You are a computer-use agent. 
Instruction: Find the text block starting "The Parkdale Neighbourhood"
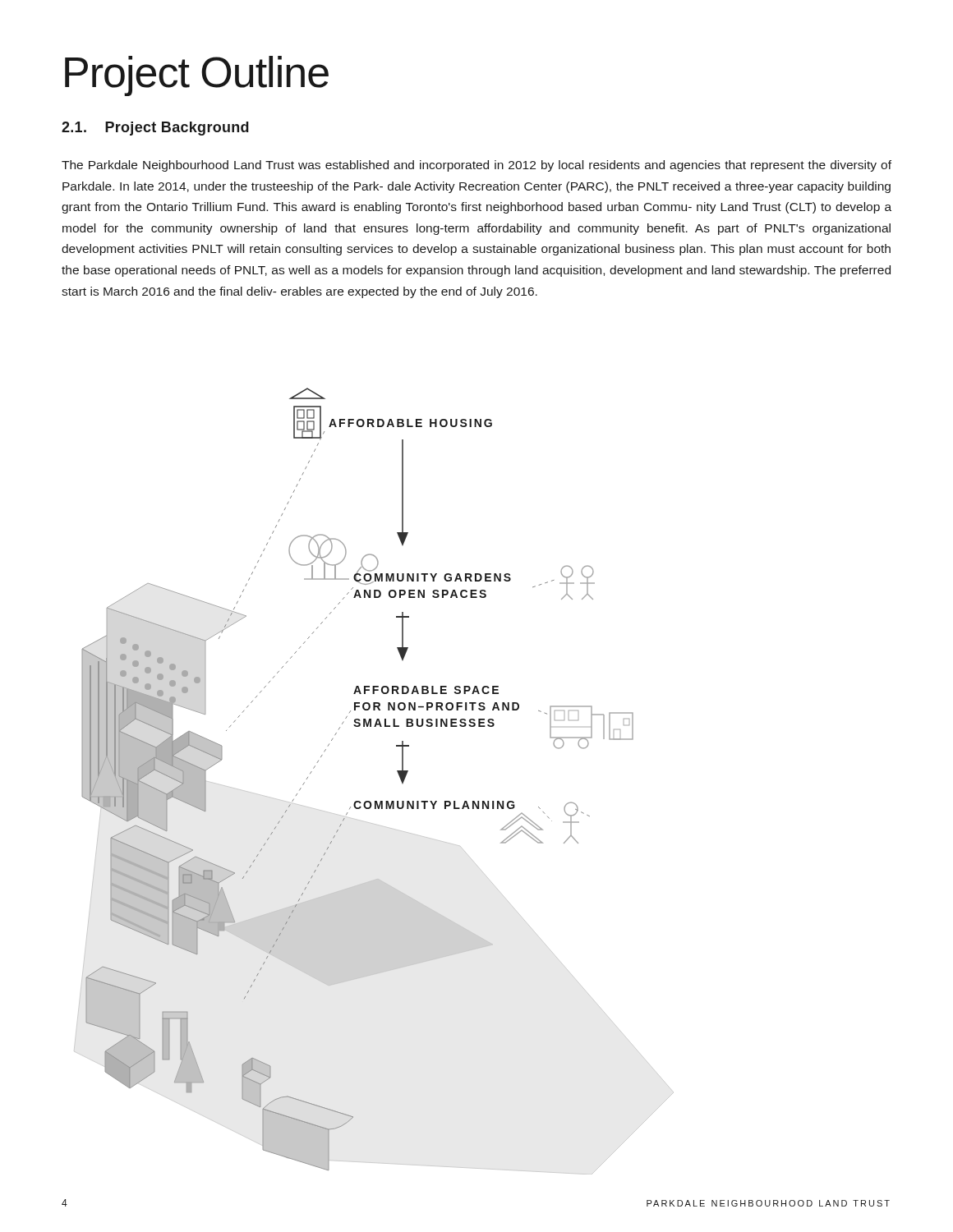(x=476, y=228)
